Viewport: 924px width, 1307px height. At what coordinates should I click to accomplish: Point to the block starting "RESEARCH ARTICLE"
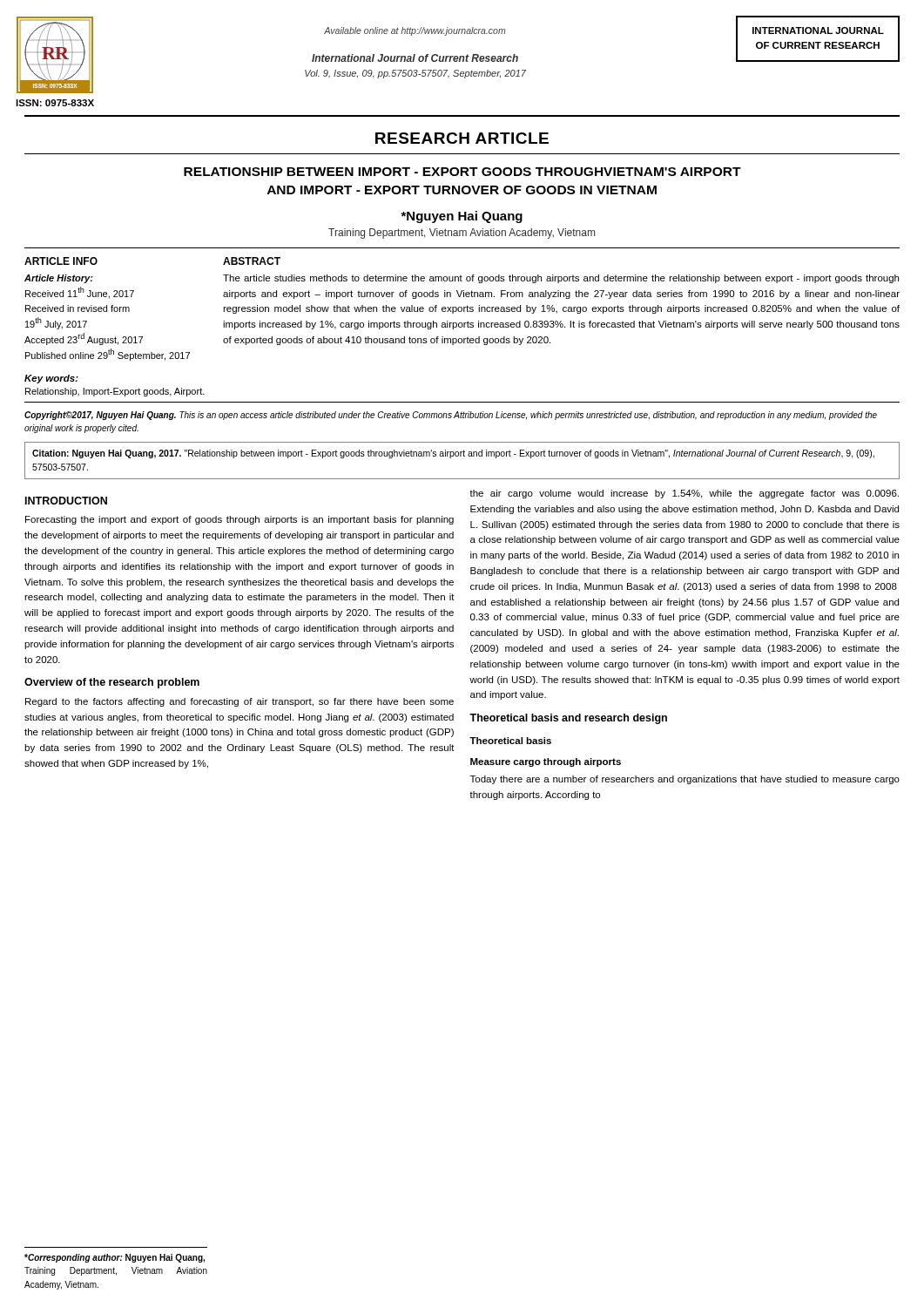pos(462,138)
